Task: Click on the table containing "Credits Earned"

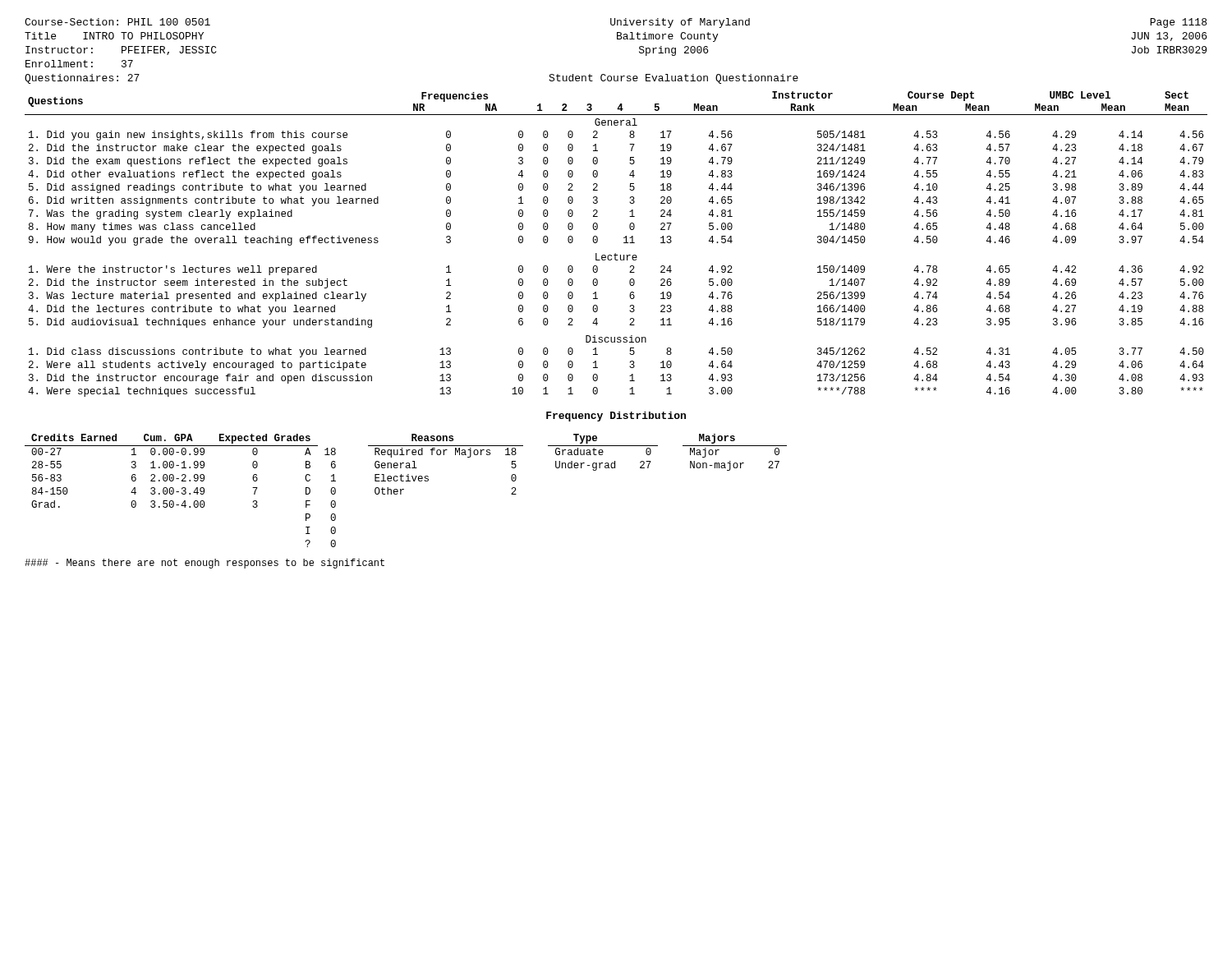Action: (184, 492)
